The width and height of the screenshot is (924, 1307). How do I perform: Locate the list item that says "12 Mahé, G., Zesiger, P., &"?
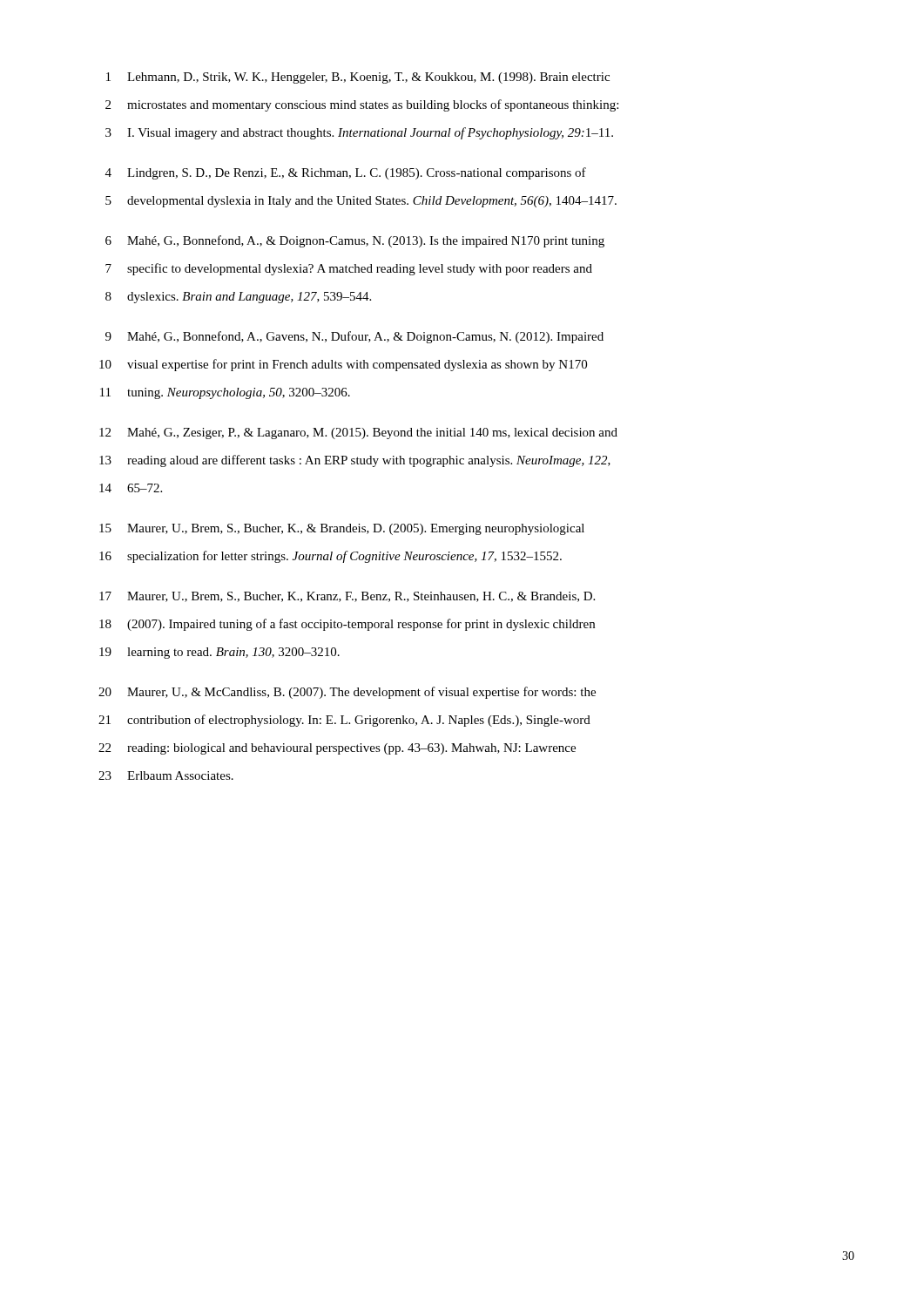pyautogui.click(x=431, y=432)
